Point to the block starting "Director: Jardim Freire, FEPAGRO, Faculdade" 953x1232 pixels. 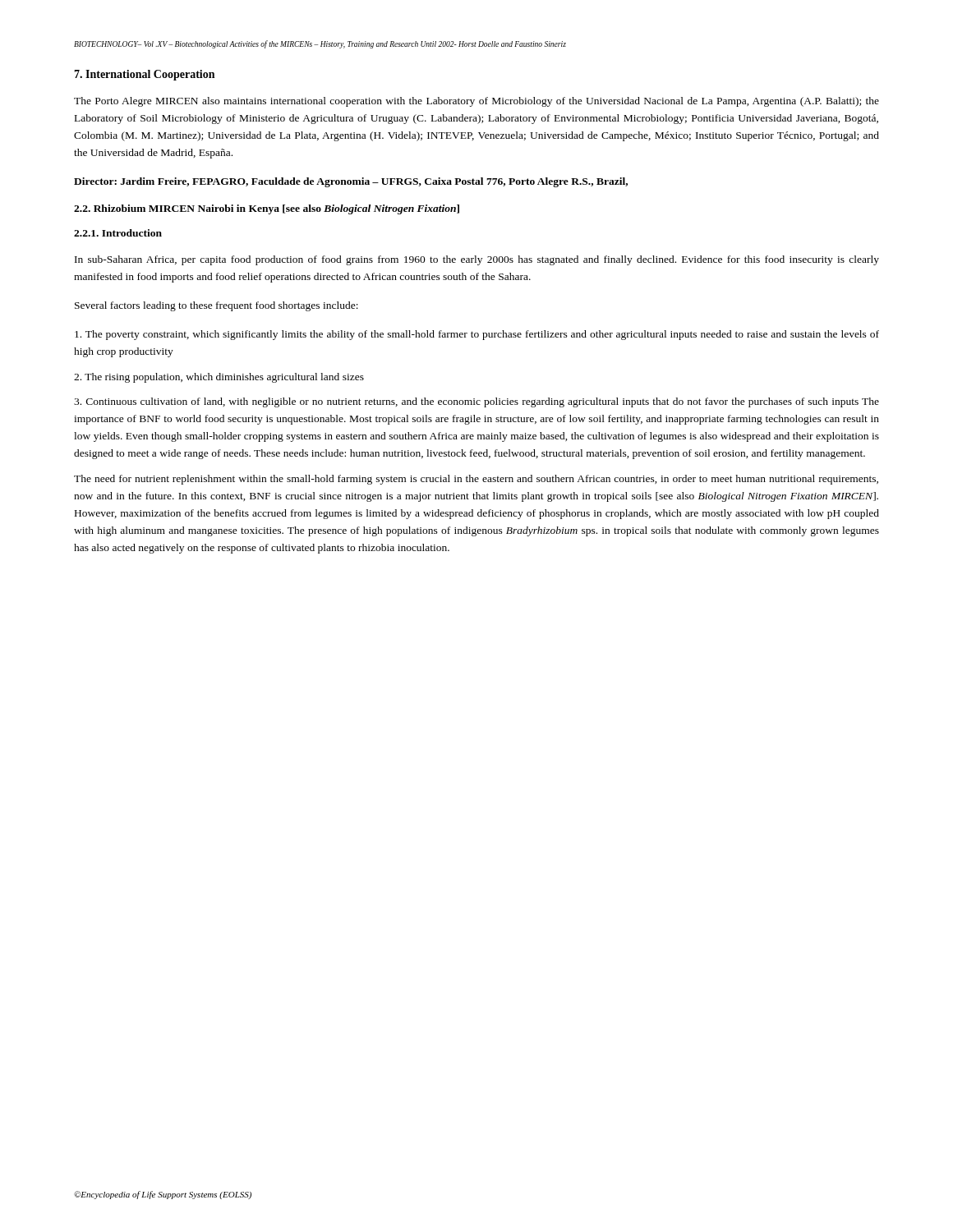tap(351, 181)
